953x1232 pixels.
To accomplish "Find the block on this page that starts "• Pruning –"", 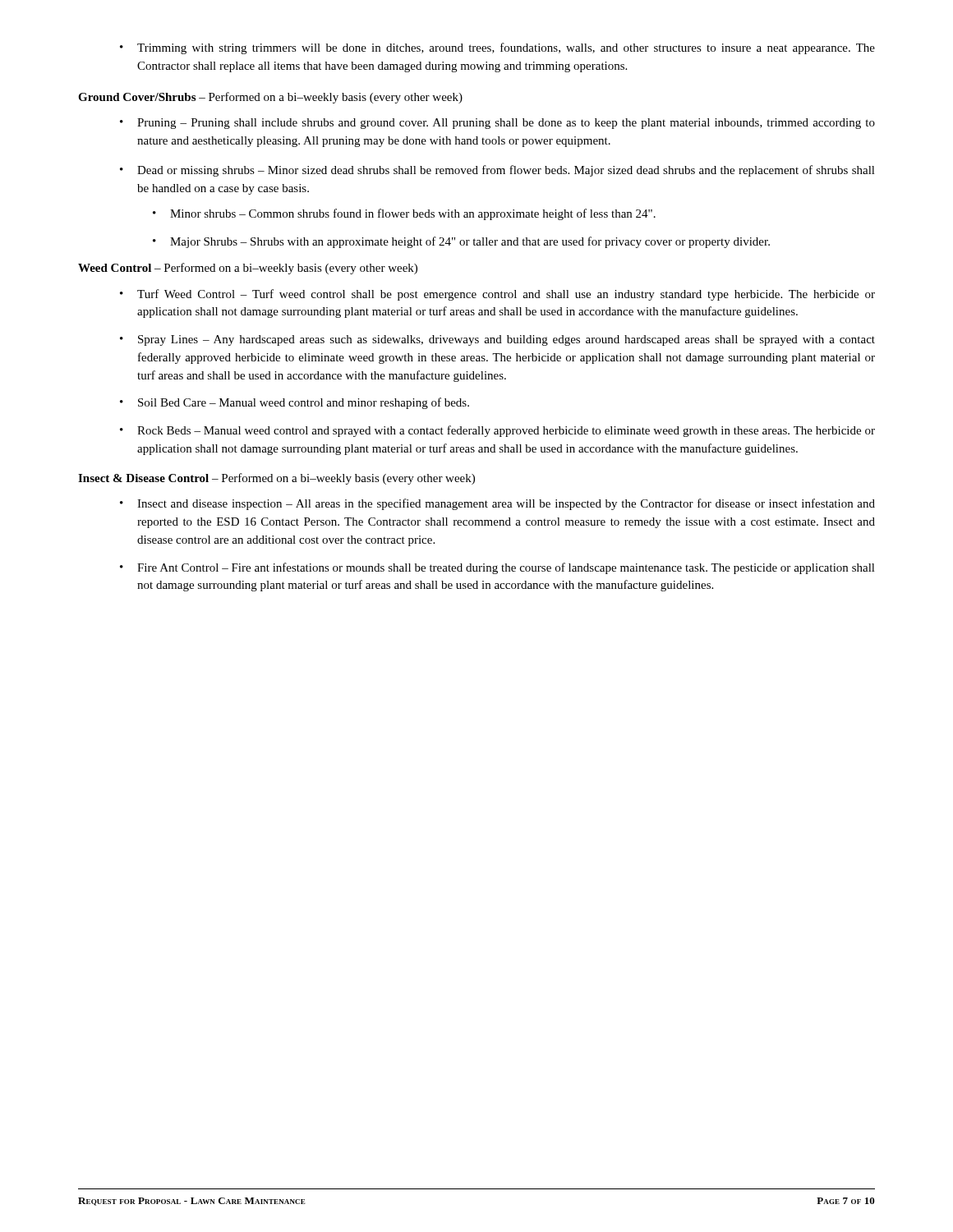I will click(497, 132).
